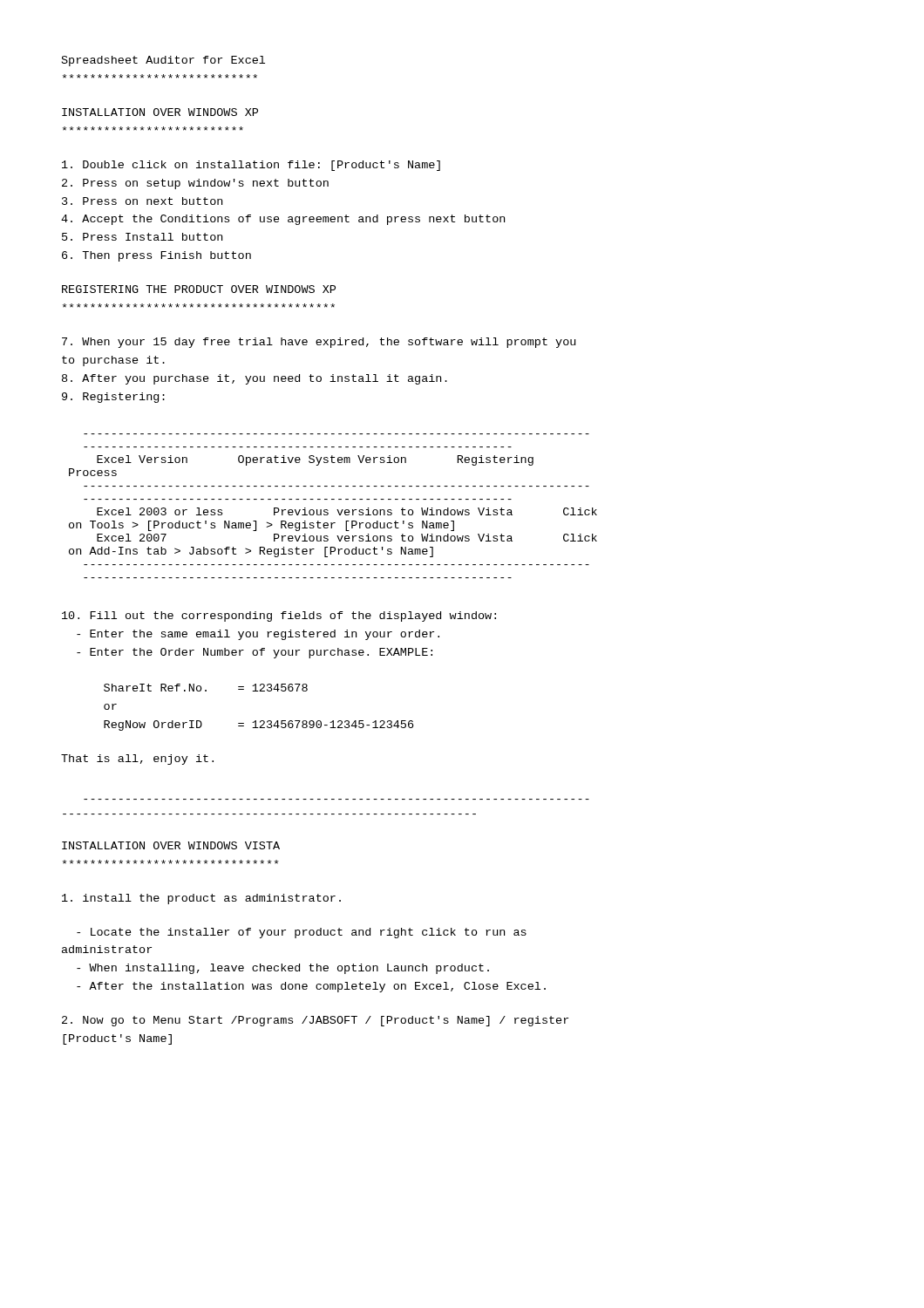Screen dimensions: 1308x924
Task: Click on the text block that reads "Locate the installer of your product"
Action: 305,960
